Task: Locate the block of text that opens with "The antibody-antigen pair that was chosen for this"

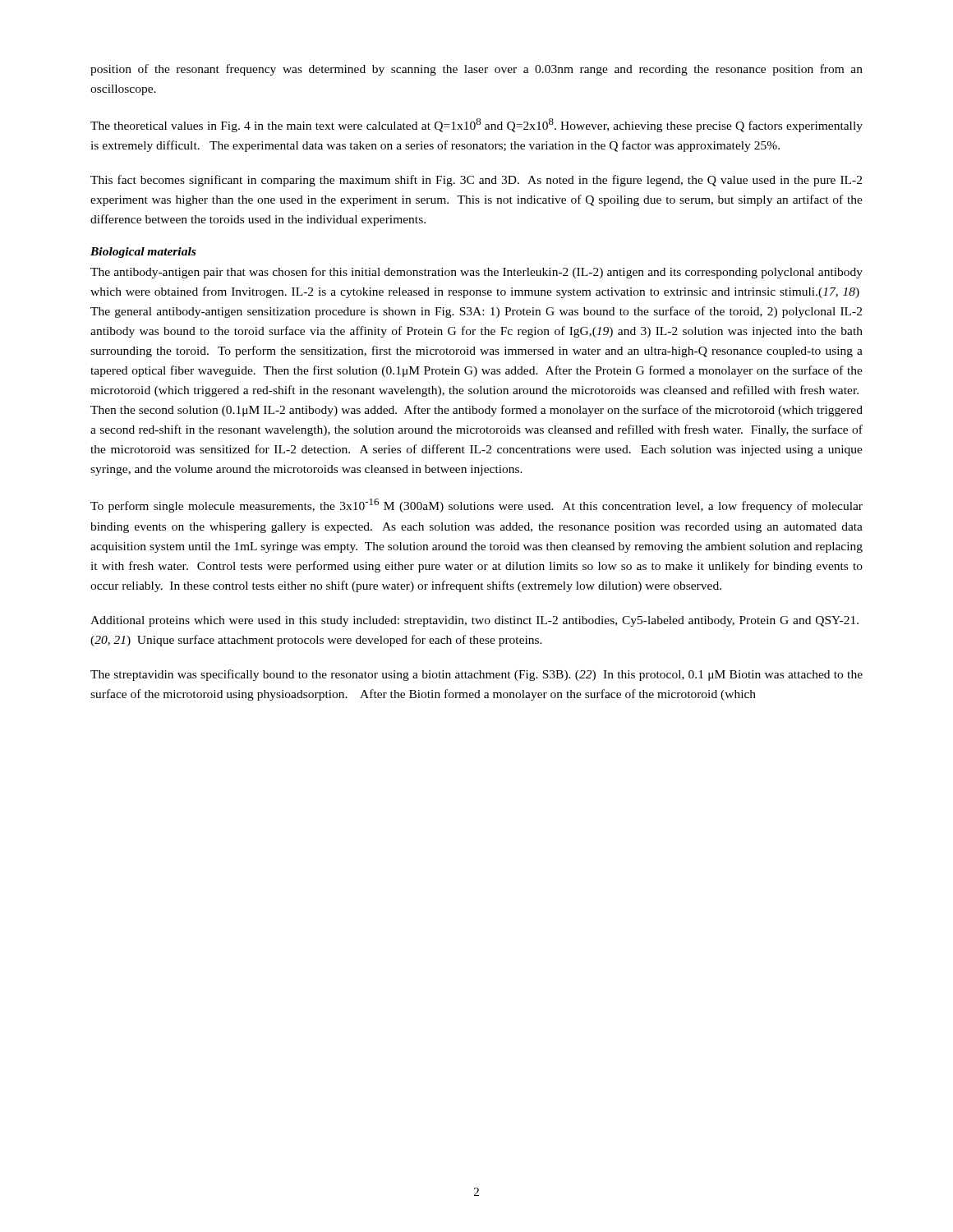Action: pyautogui.click(x=476, y=370)
